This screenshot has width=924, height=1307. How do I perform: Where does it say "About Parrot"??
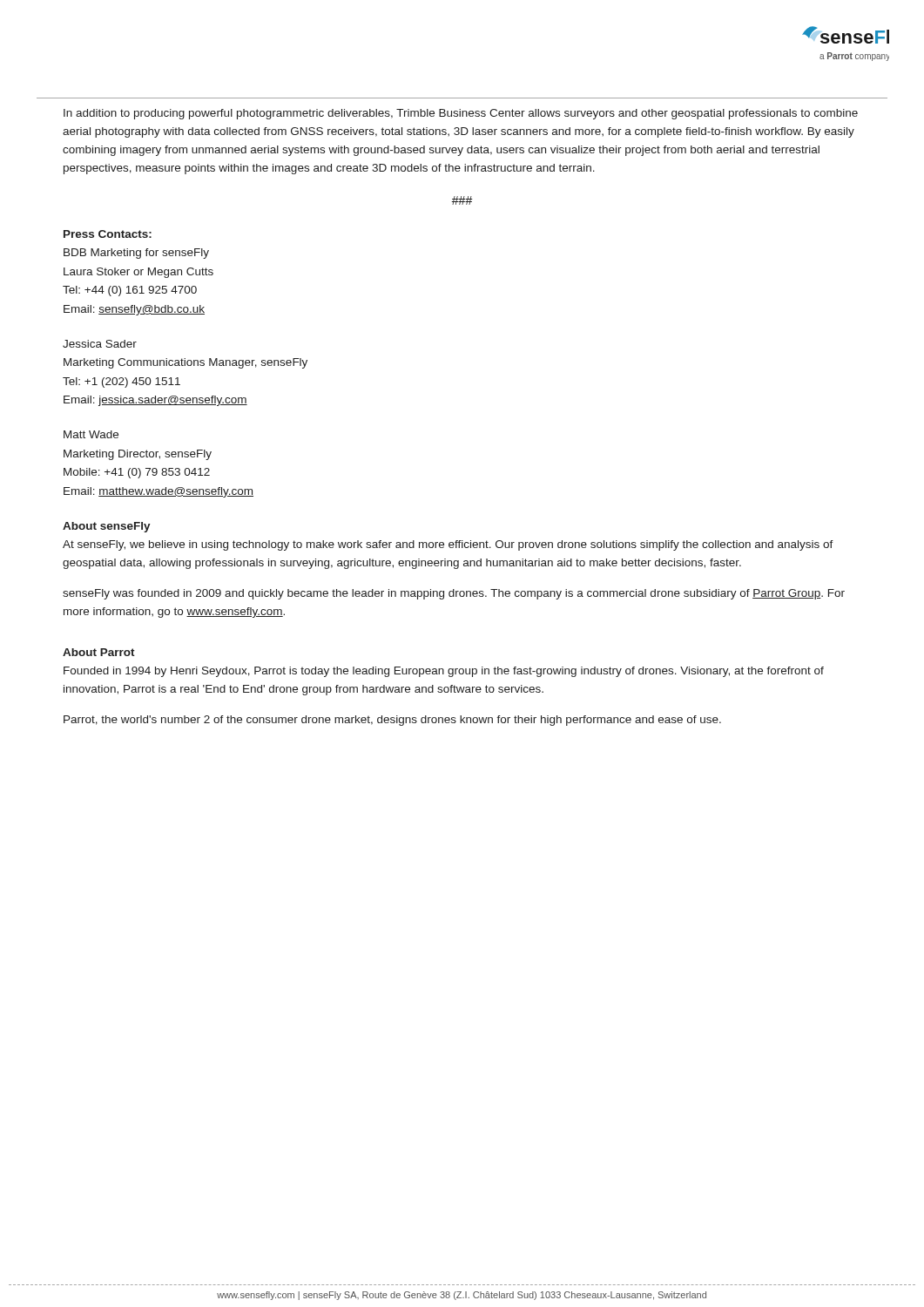tap(99, 652)
